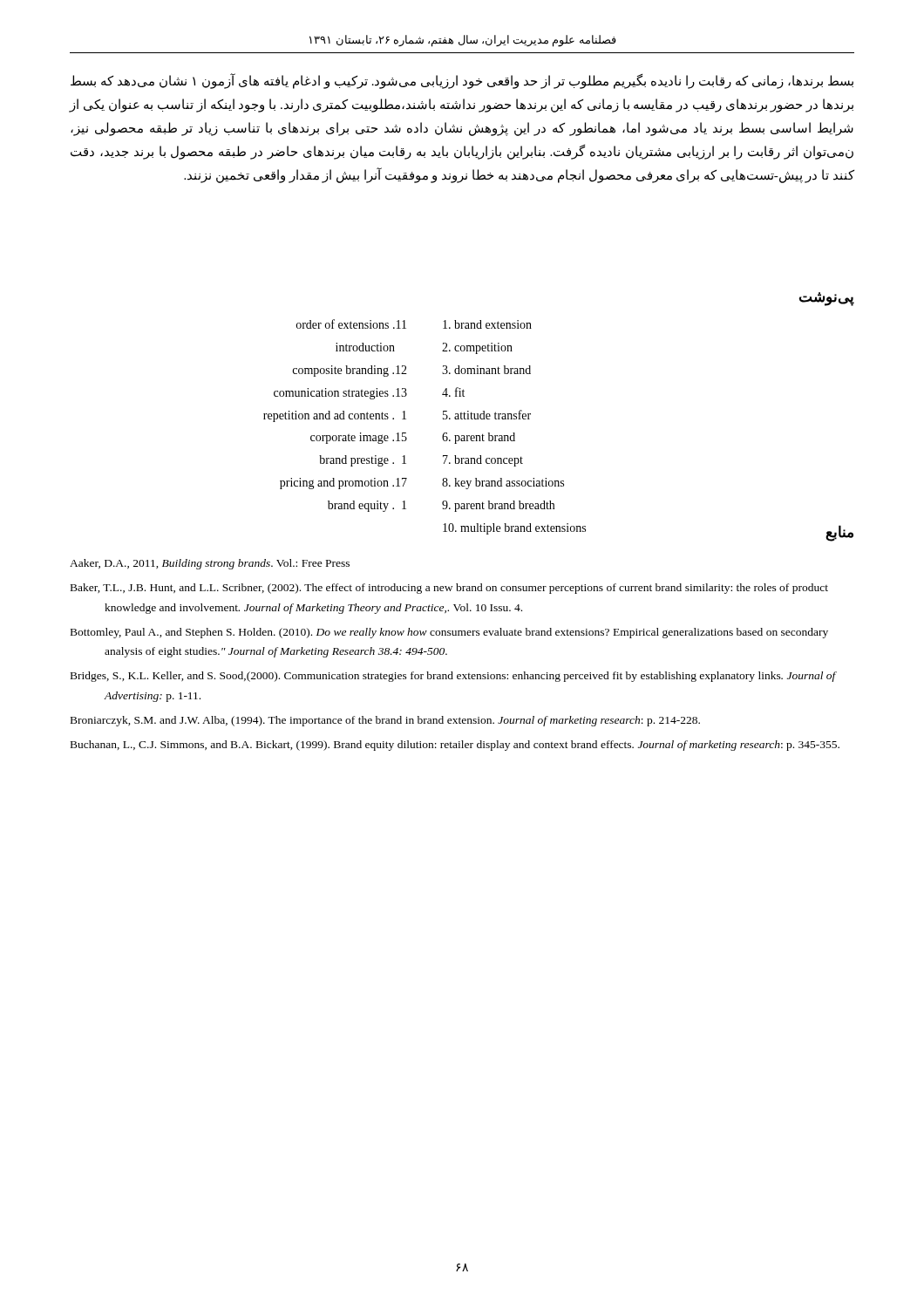Select the block starting "12. composite branding"

coord(350,370)
